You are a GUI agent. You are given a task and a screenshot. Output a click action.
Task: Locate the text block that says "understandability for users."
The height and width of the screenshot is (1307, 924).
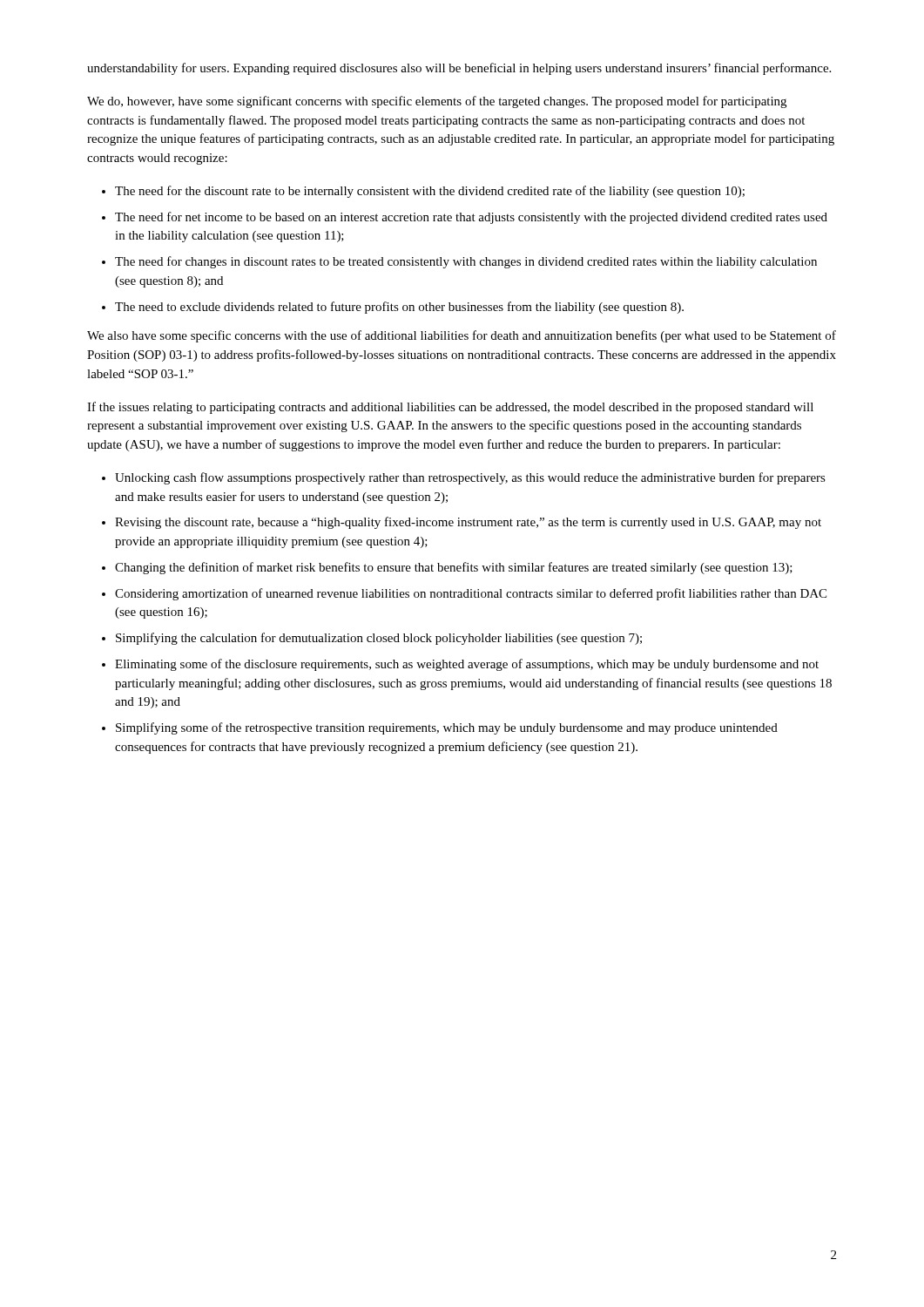pos(462,69)
